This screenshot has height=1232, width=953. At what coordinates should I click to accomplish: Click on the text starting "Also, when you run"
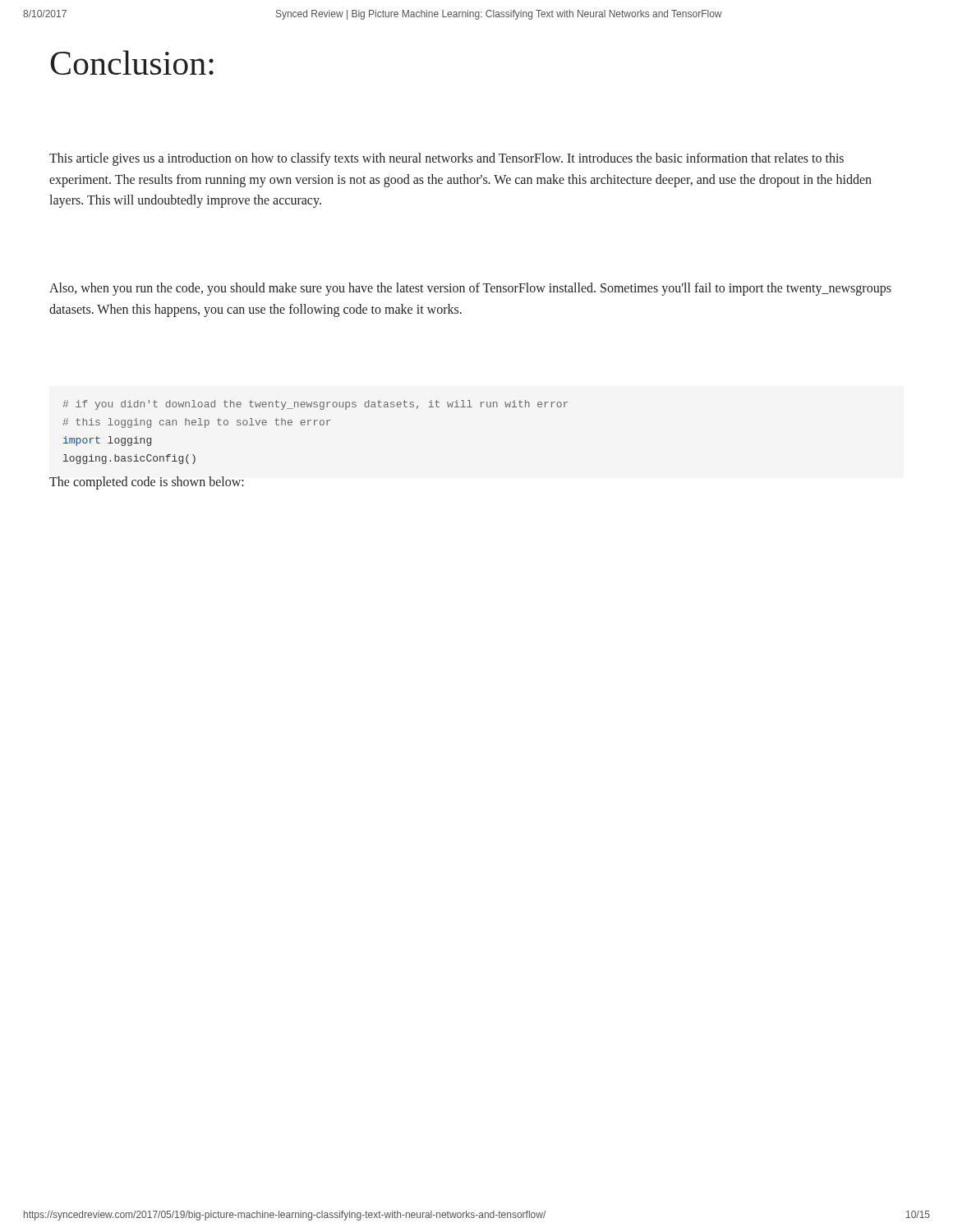[x=476, y=299]
